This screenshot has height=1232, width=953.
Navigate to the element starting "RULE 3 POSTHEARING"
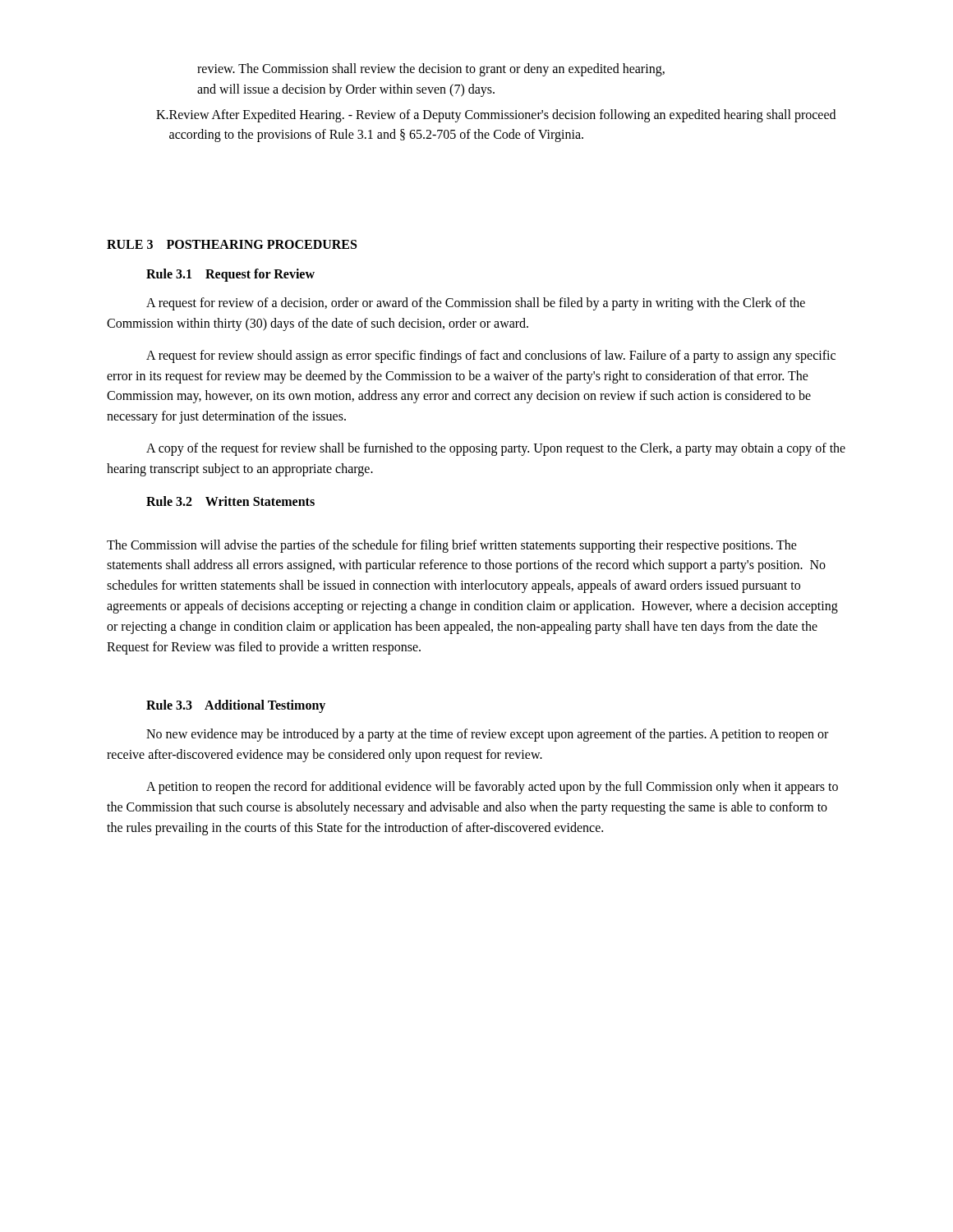232,244
